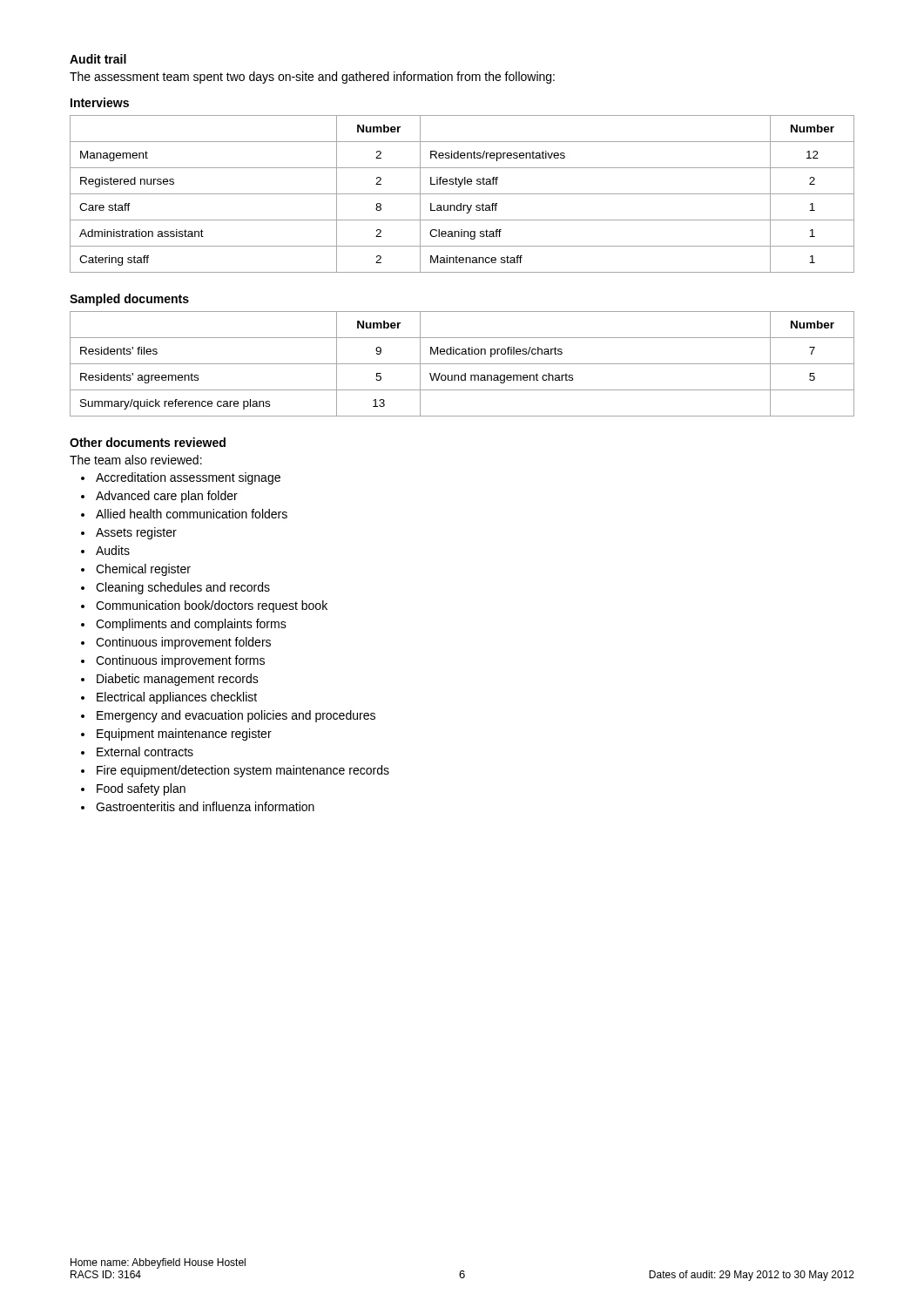Point to the text starting "Diabetic management records"
Viewport: 924px width, 1307px height.
click(177, 679)
